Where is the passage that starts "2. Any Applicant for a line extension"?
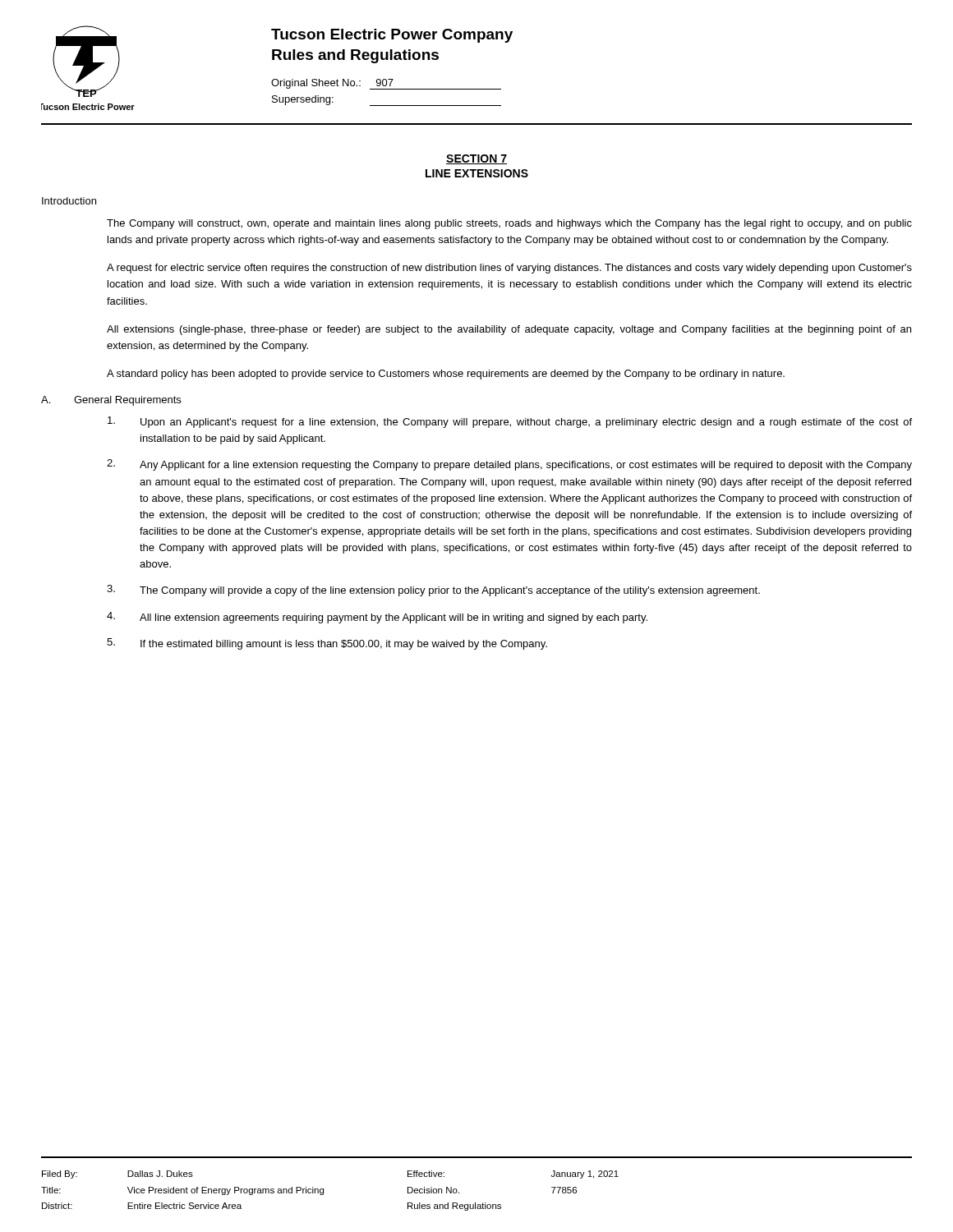 tap(509, 515)
